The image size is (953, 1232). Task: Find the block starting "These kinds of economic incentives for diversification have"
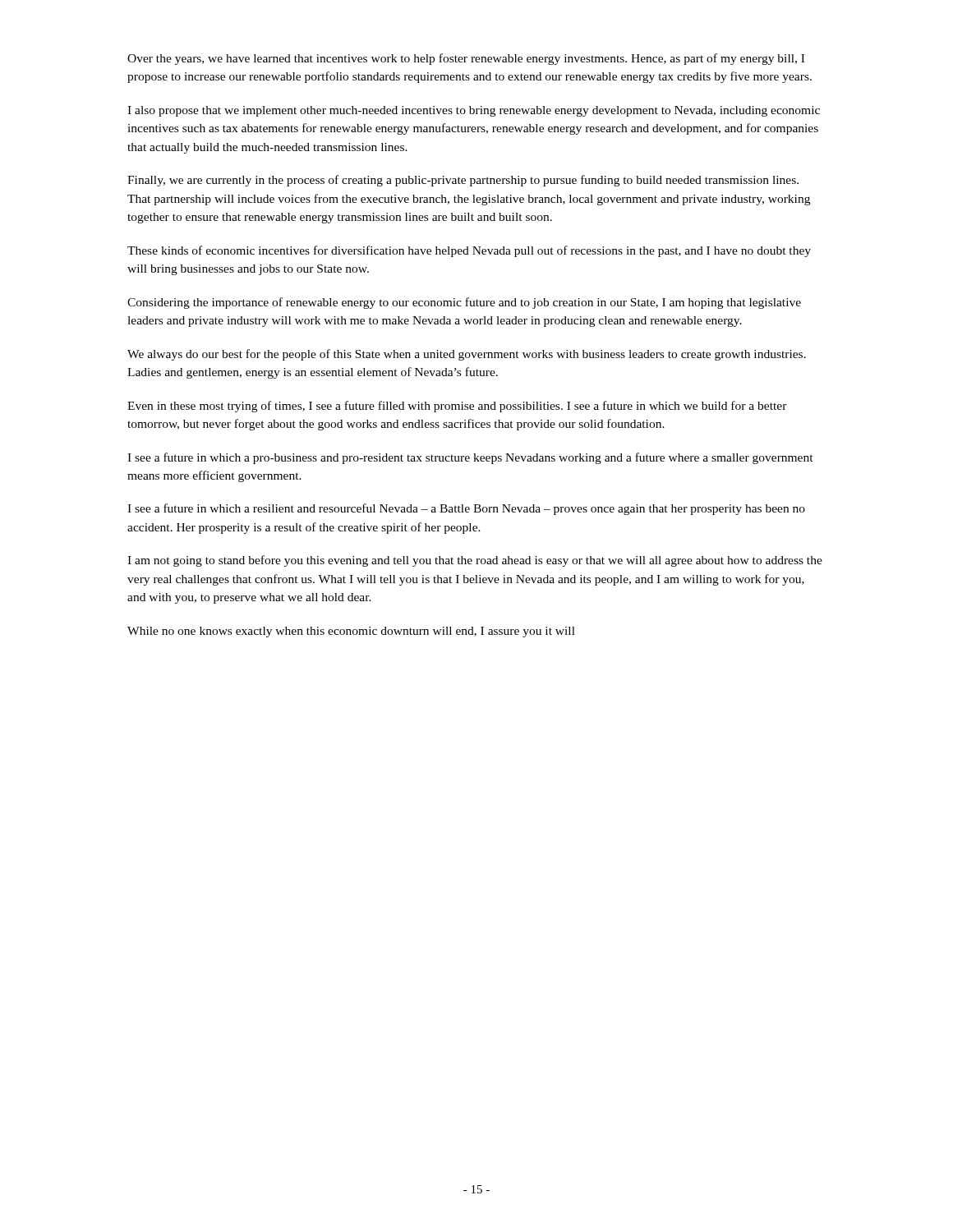click(469, 259)
